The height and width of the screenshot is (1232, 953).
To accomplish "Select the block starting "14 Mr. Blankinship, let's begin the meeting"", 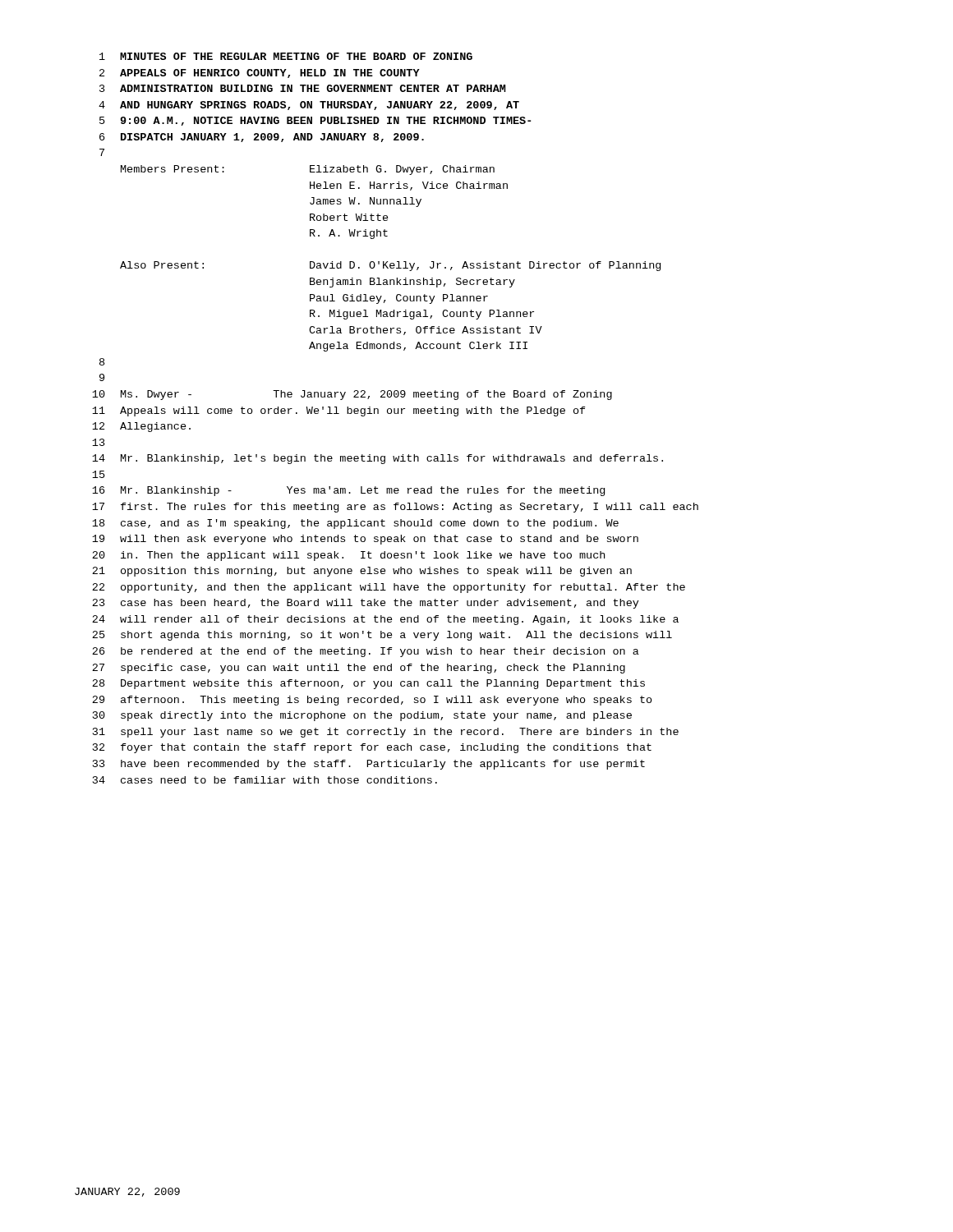I will [476, 459].
